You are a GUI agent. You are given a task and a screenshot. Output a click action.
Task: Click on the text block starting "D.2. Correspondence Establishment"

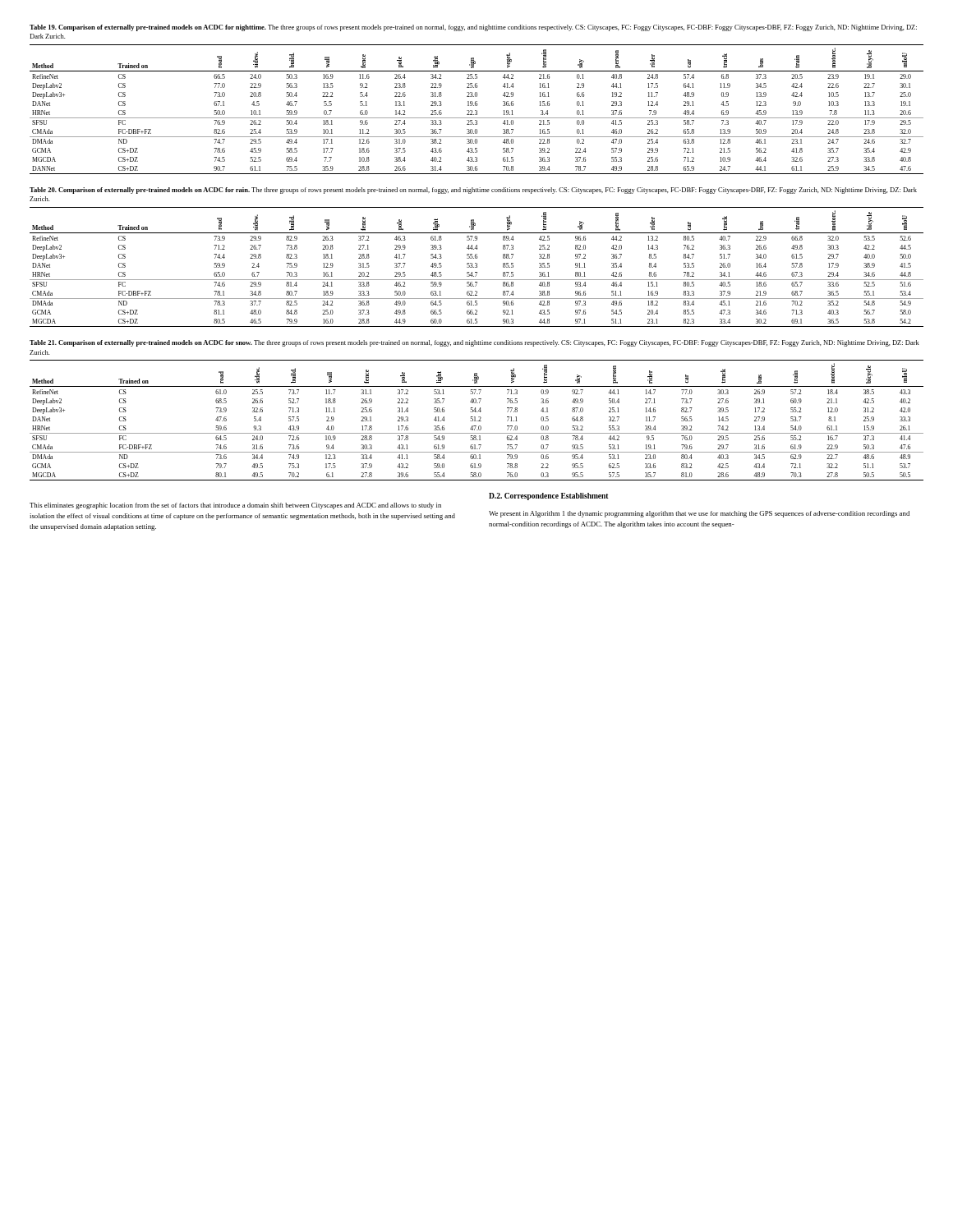[549, 496]
